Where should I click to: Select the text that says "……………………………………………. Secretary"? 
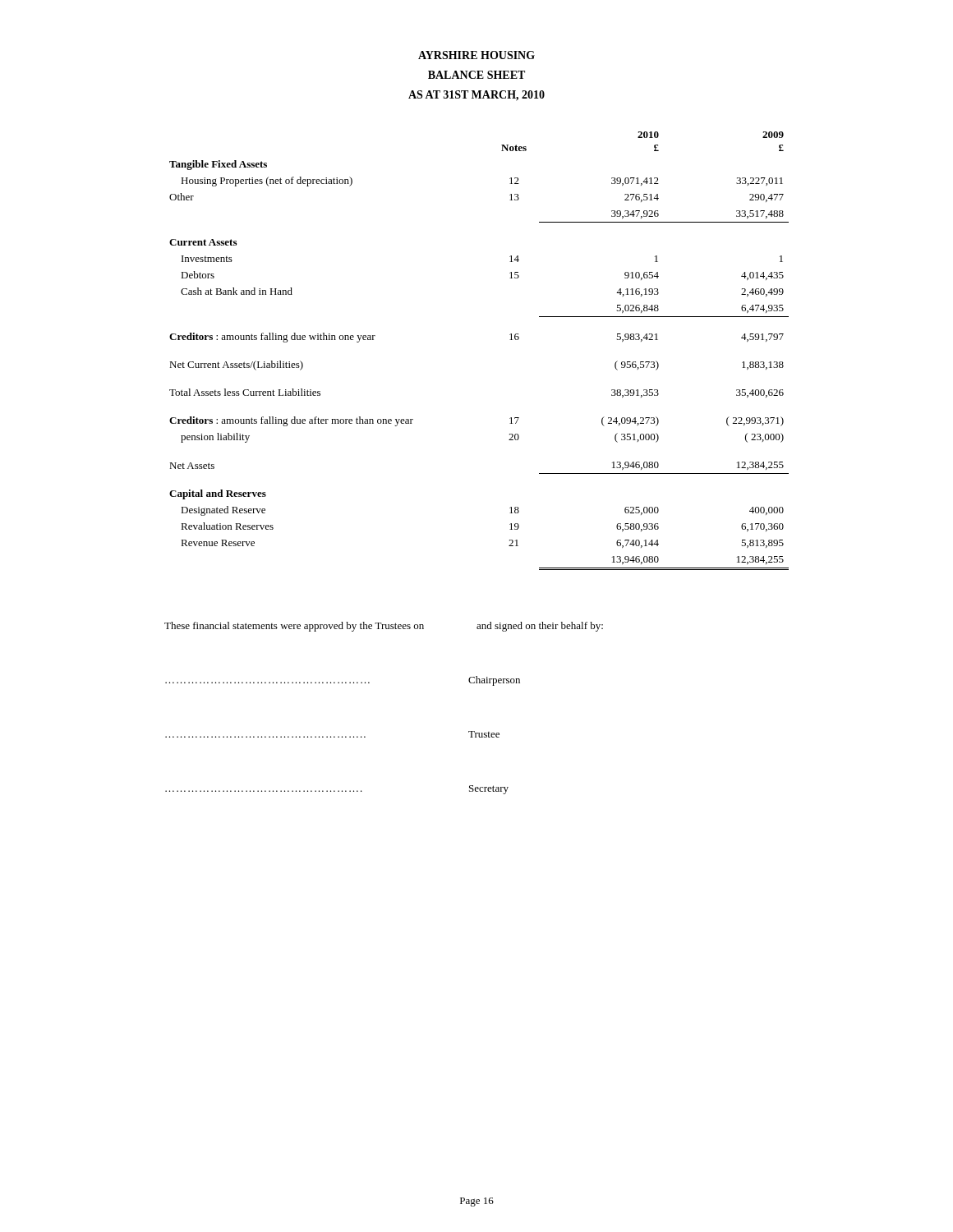336,788
